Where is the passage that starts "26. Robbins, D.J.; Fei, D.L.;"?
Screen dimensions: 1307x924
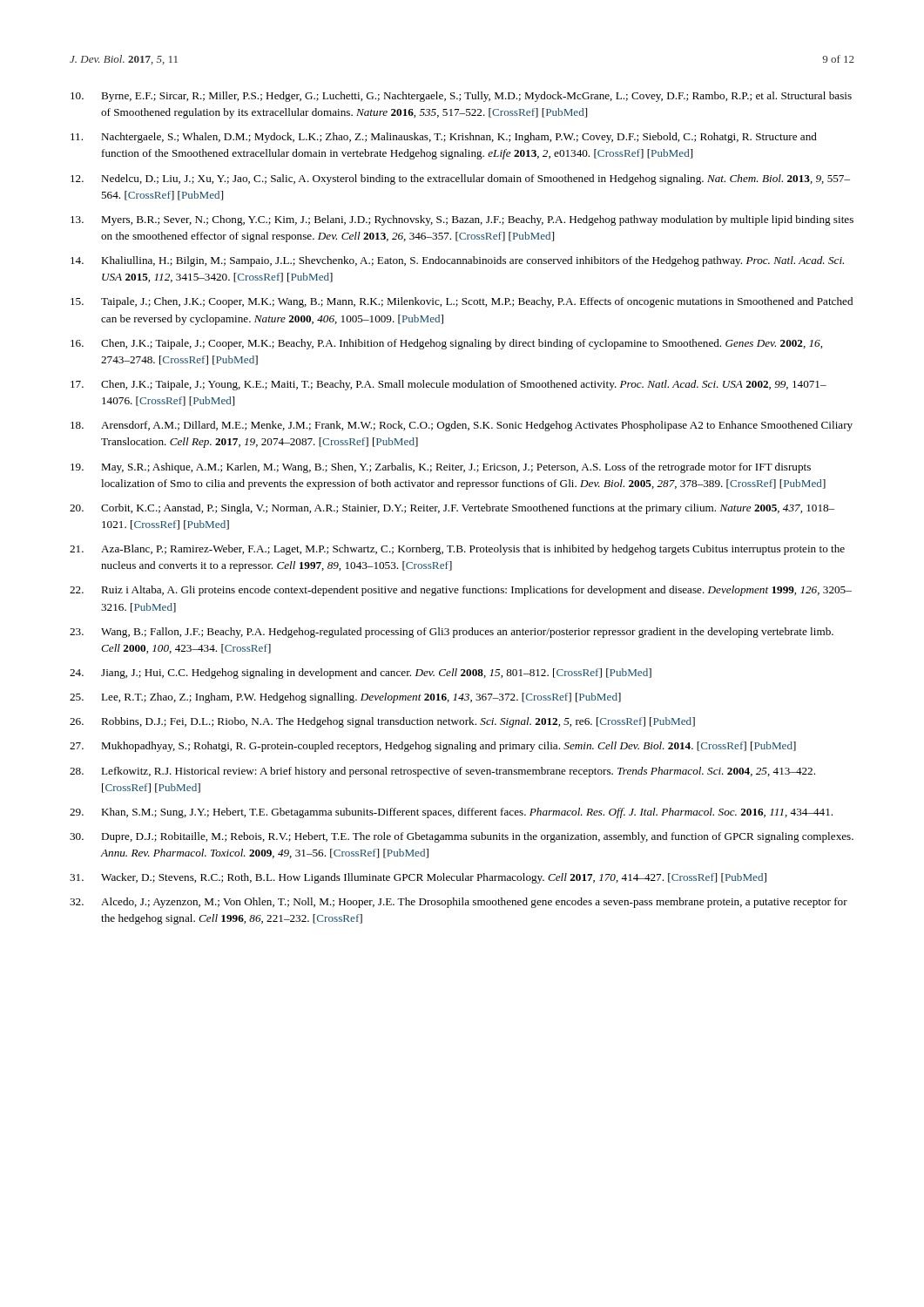pyautogui.click(x=462, y=721)
